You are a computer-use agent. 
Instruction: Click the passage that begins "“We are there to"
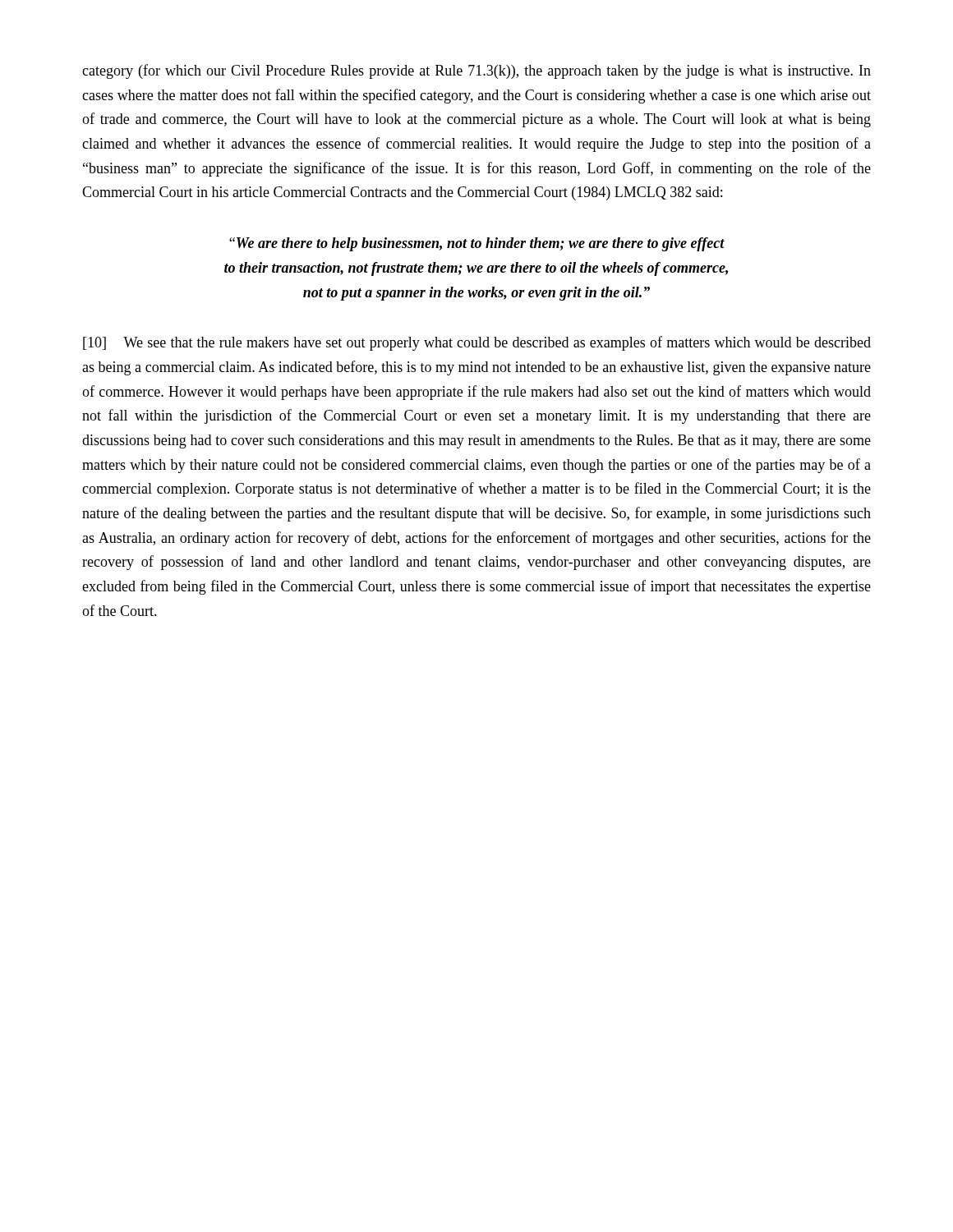pyautogui.click(x=476, y=268)
